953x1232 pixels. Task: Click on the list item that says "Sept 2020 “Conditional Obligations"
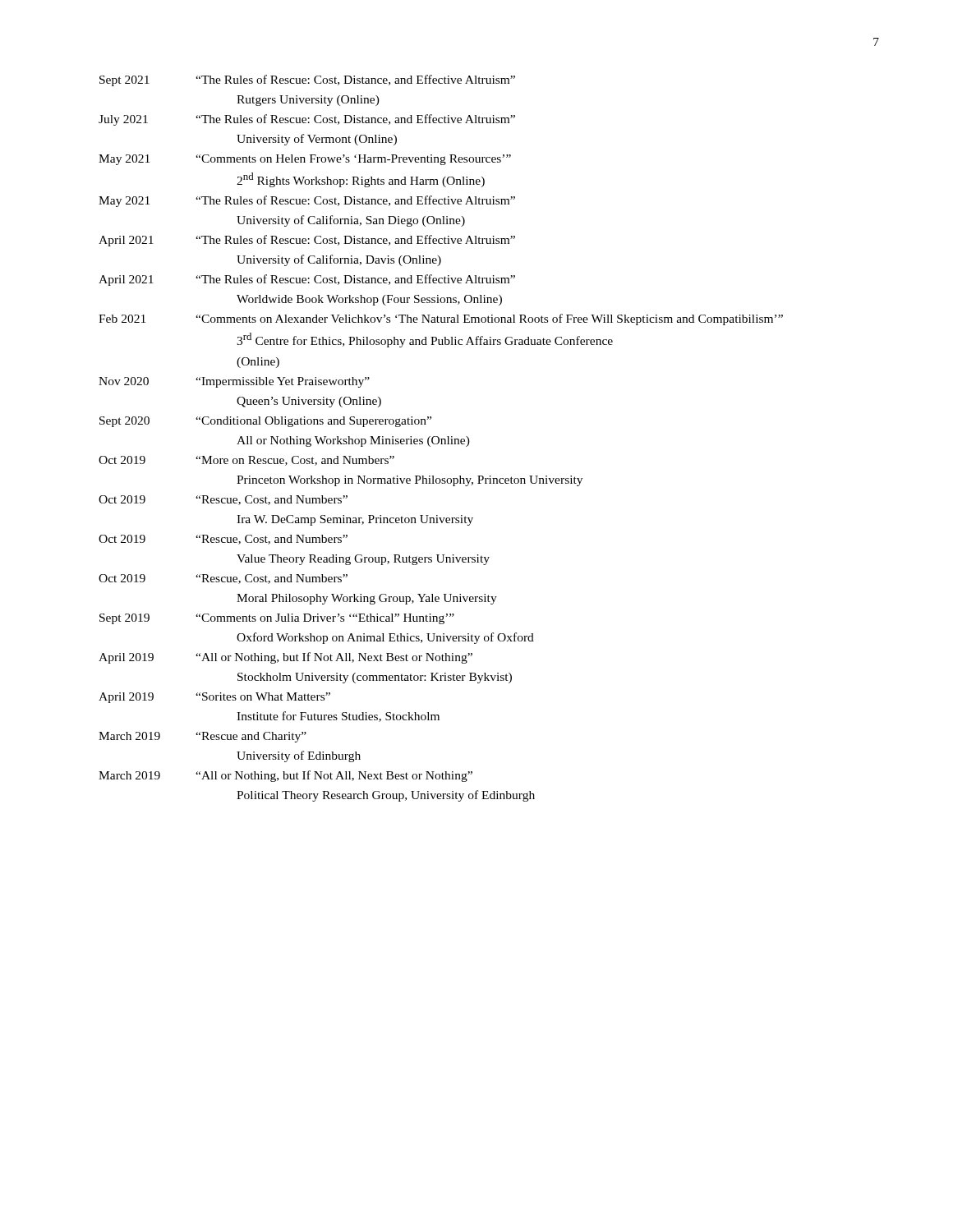click(265, 422)
